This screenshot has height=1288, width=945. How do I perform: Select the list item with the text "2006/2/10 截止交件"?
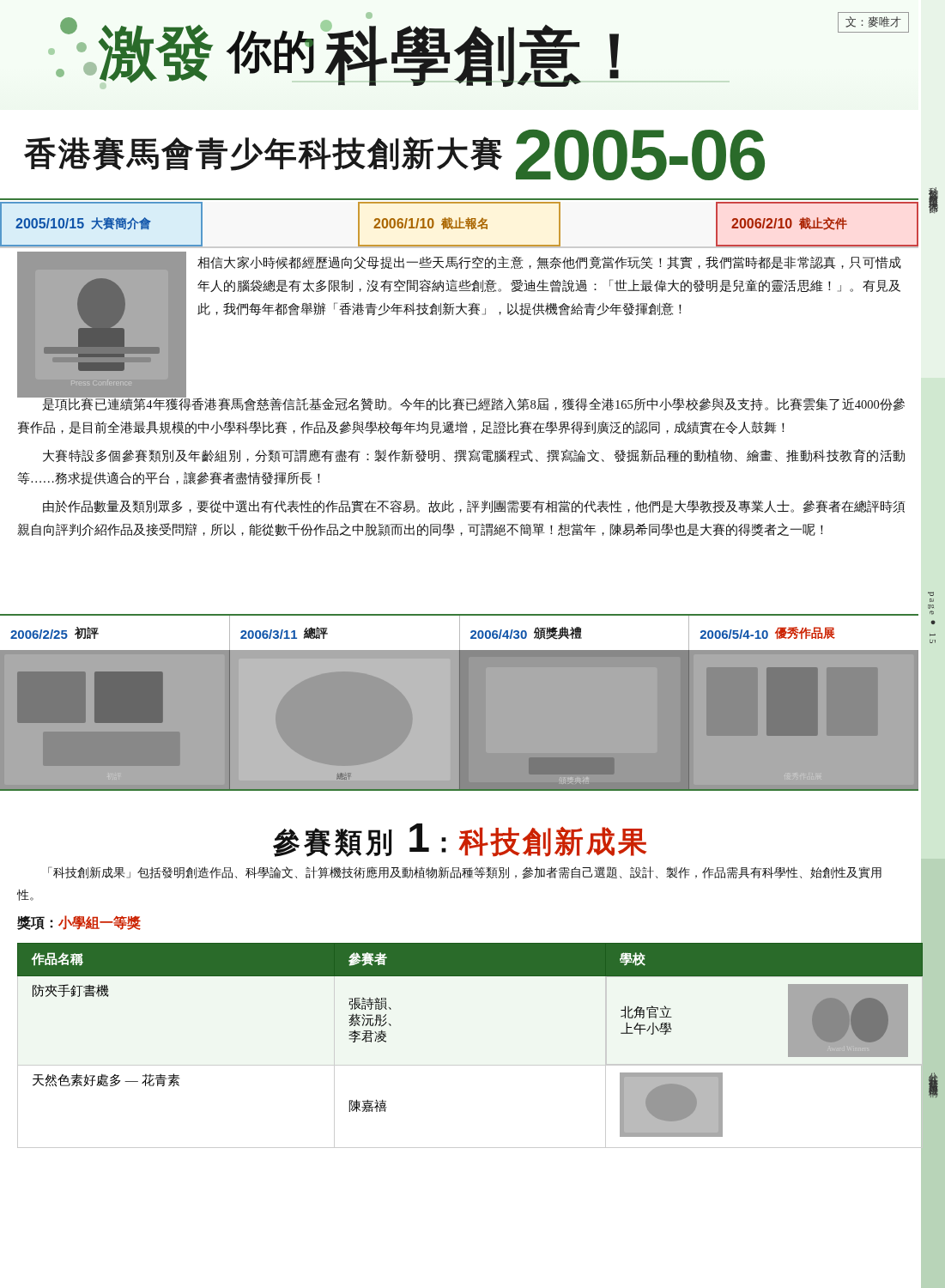(x=789, y=224)
